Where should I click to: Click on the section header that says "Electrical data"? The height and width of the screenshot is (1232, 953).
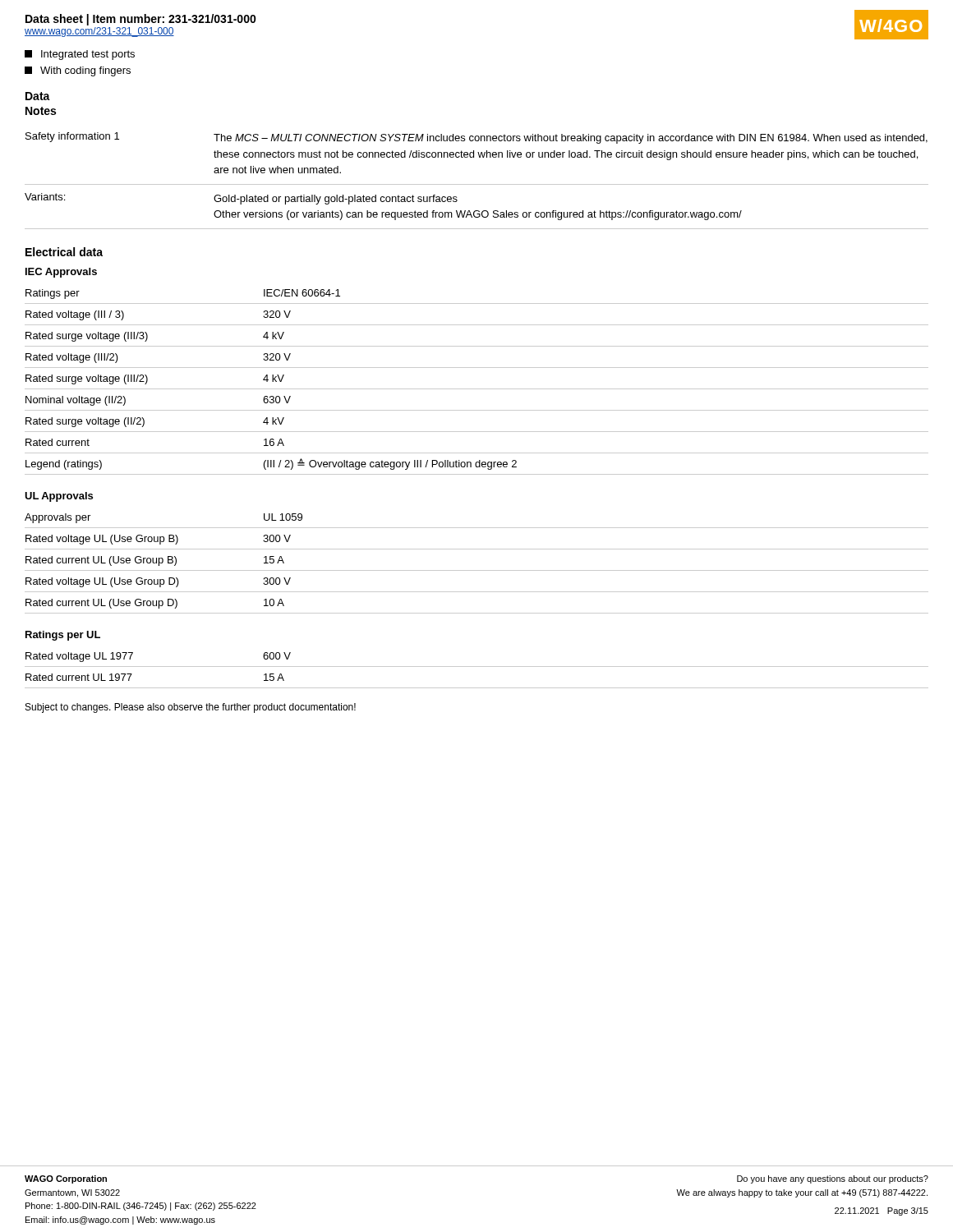coord(64,252)
